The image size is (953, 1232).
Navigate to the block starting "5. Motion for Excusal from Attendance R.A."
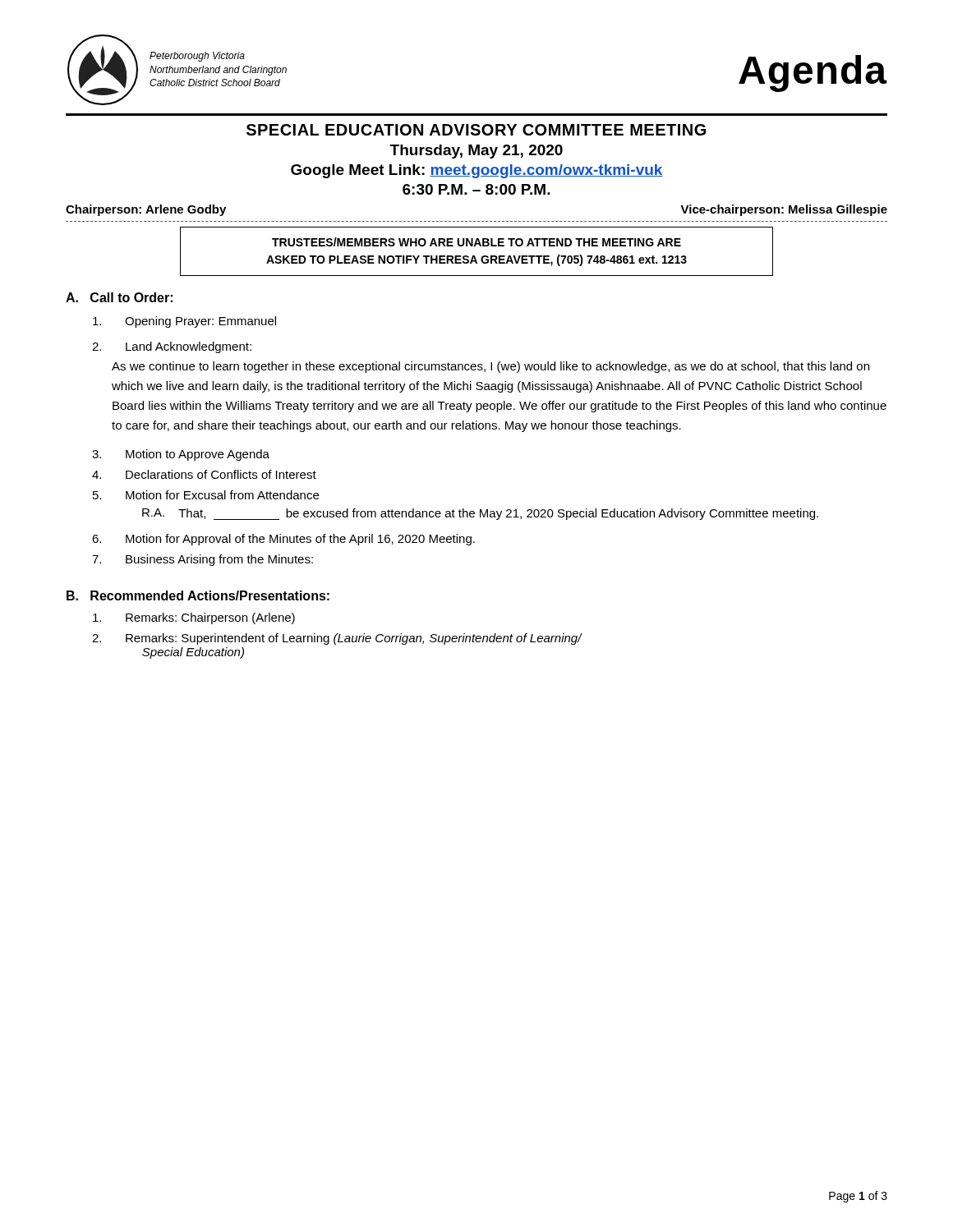click(490, 504)
